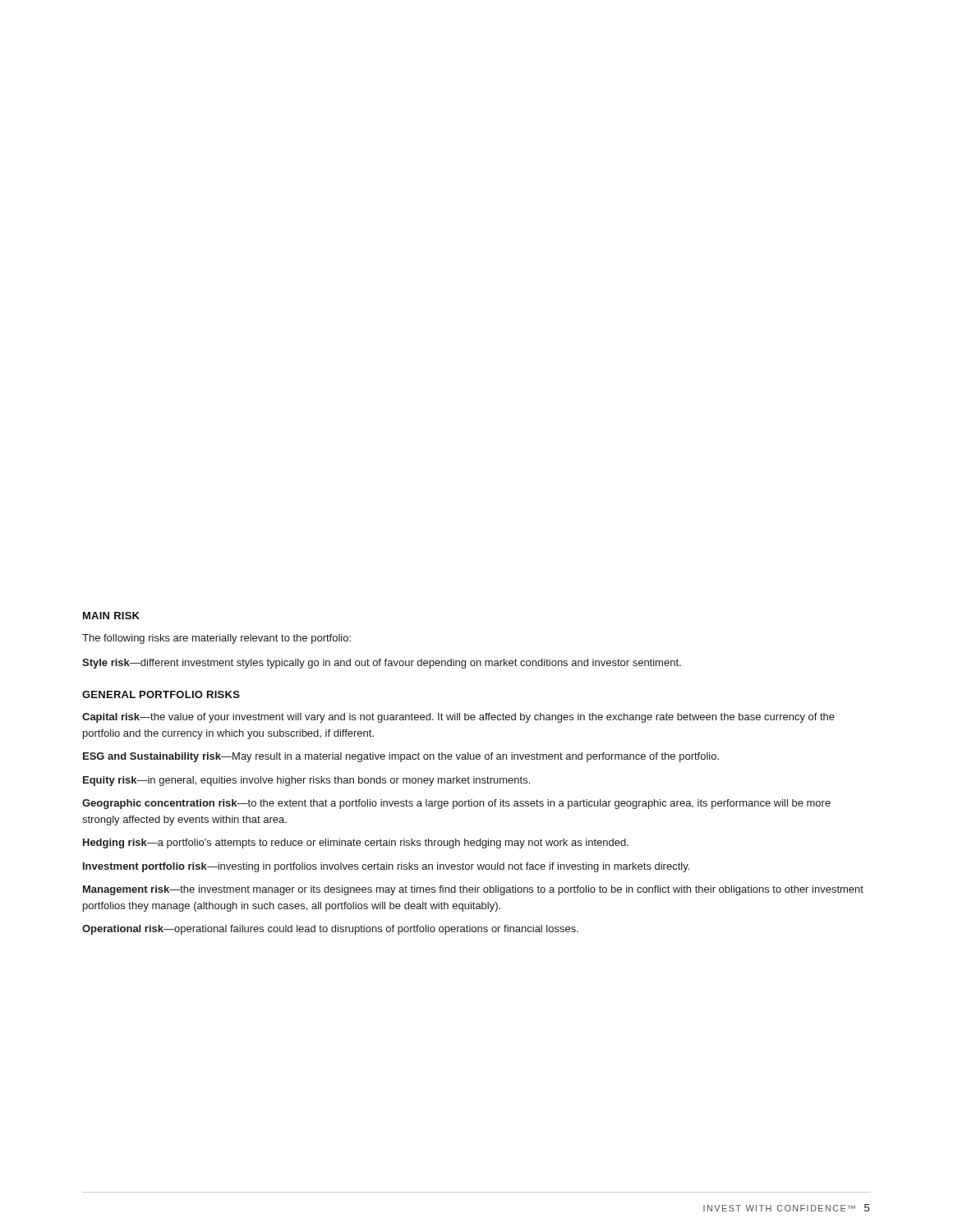Locate the list item with the text "Investment portfolio risk—investing in portfolios"
953x1232 pixels.
pyautogui.click(x=386, y=866)
